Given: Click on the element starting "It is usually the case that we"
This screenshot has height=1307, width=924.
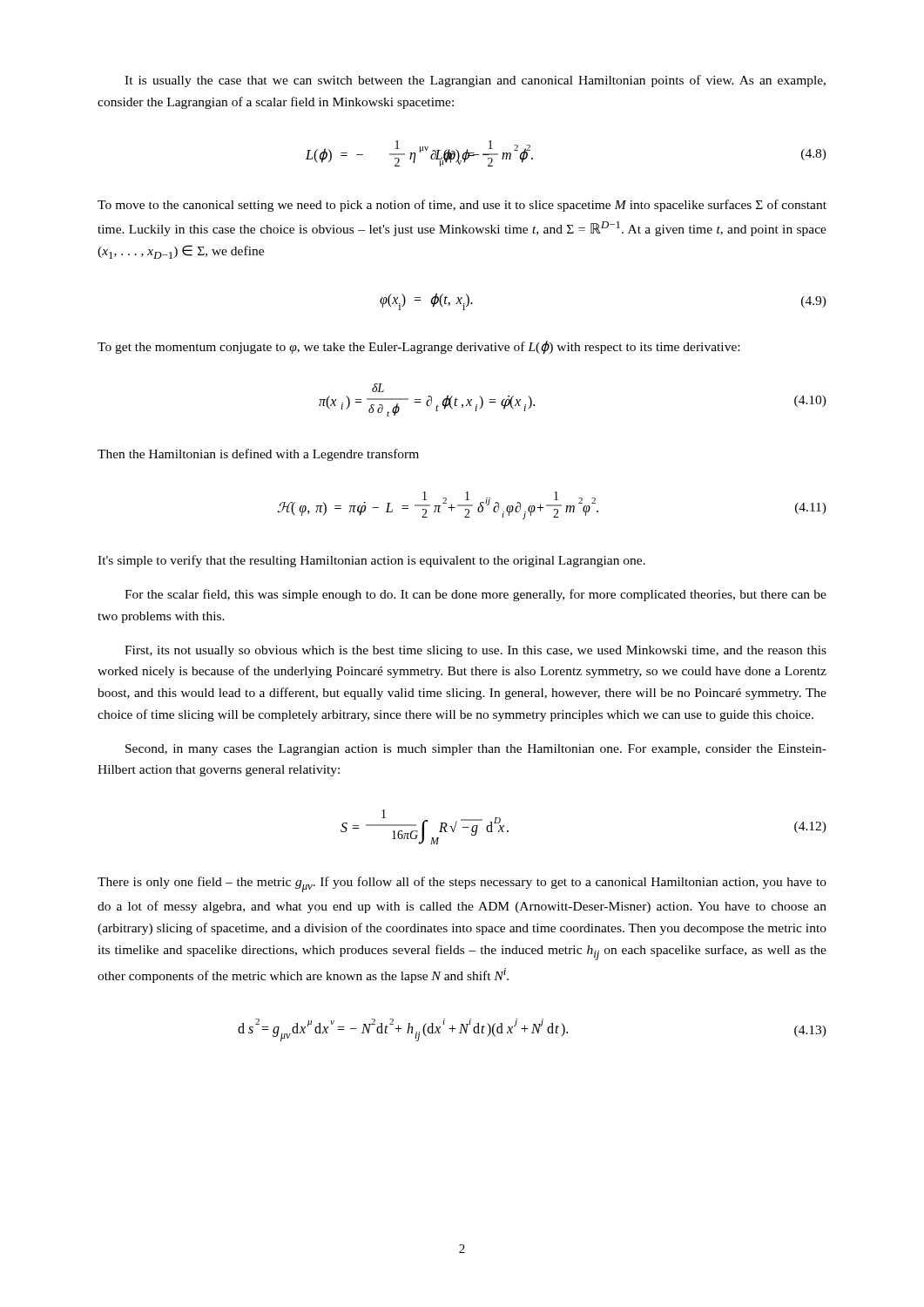Looking at the screenshot, I should [462, 91].
